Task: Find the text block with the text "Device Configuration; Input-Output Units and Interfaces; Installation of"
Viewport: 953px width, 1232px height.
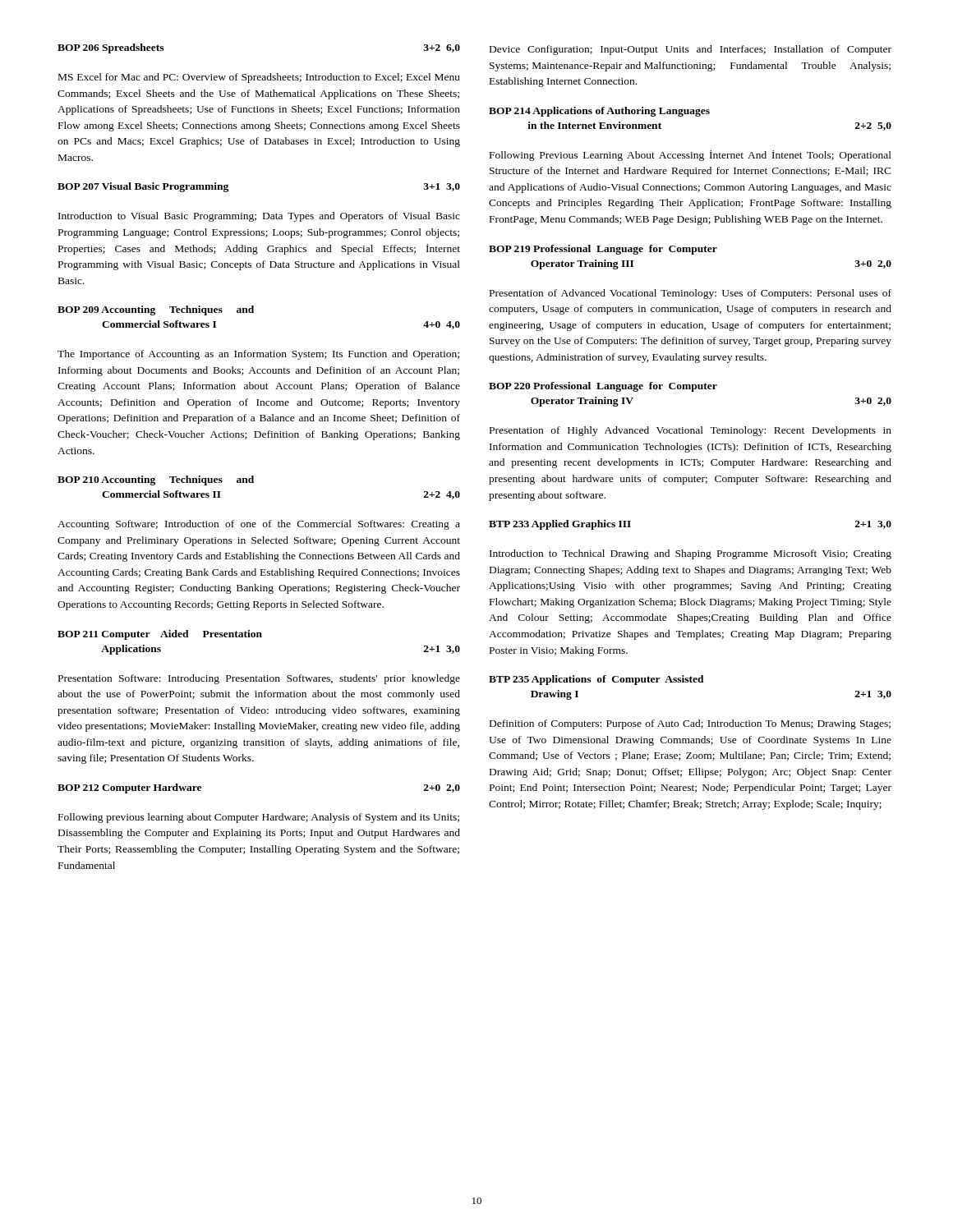Action: 690,65
